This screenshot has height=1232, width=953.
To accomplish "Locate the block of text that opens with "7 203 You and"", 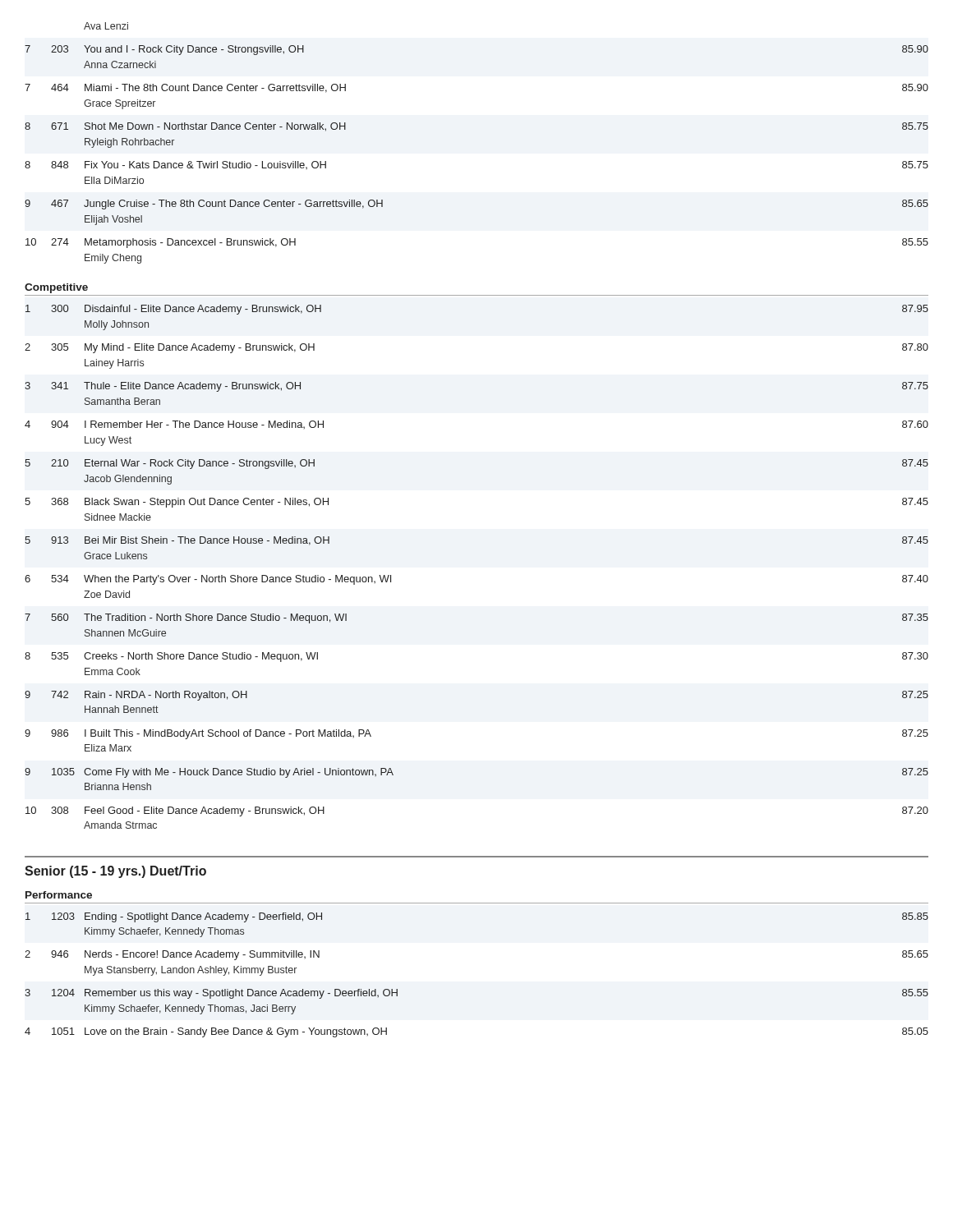I will (192, 51).
